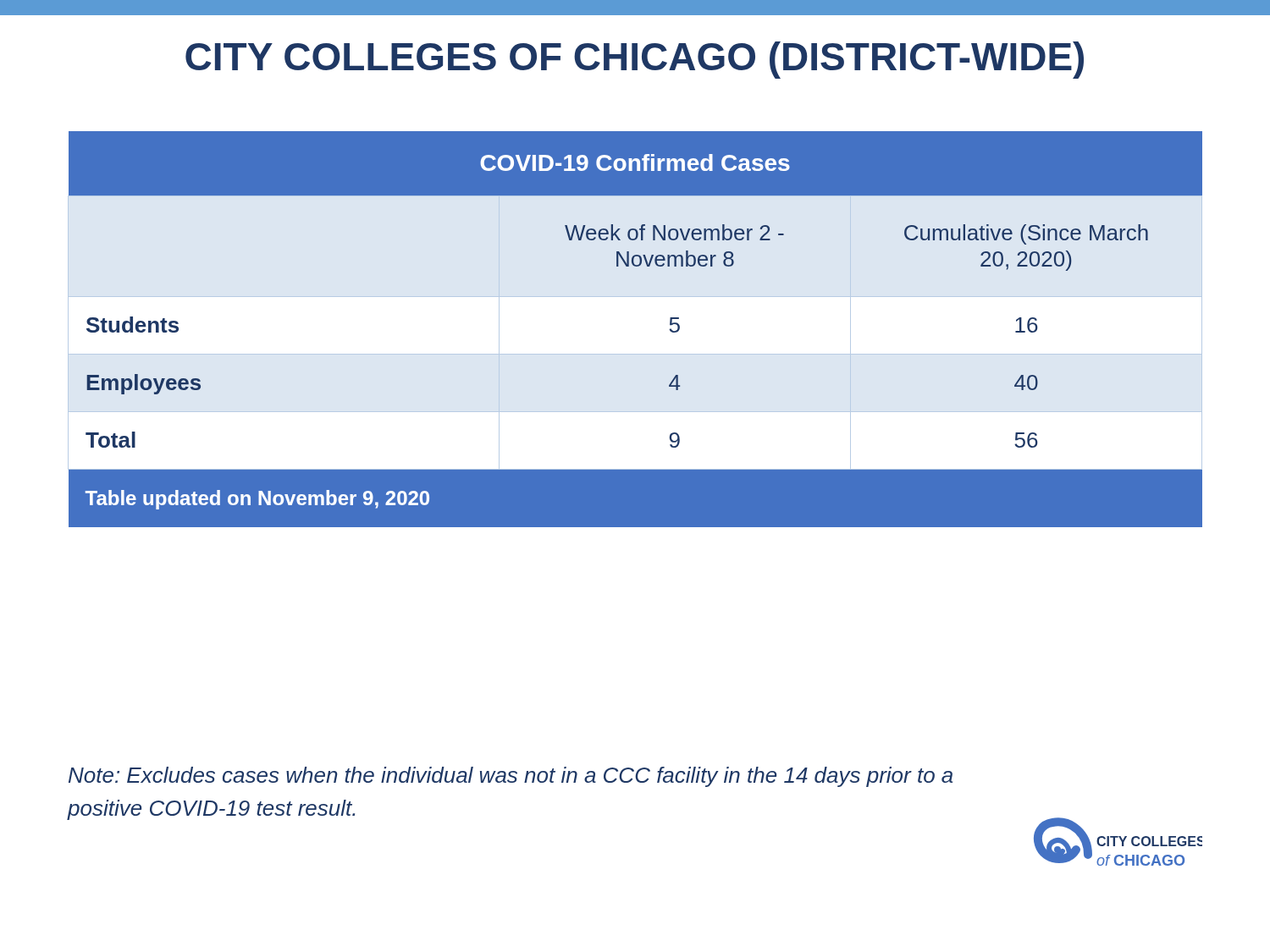Point to the region starting "CITY COLLEGES OF CHICAGO (DISTRICT-WIDE)"

pos(635,57)
